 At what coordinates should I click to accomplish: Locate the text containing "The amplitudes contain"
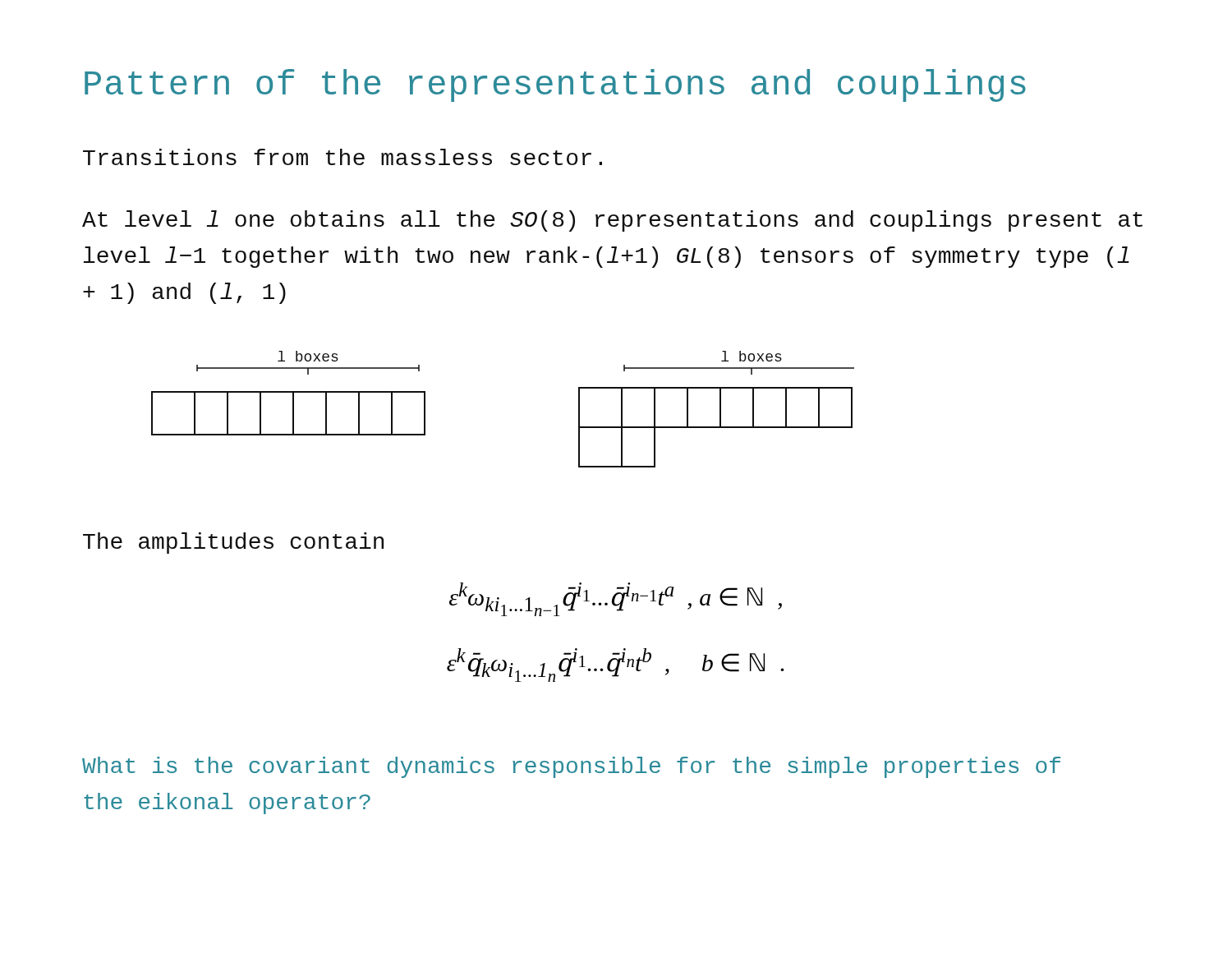point(234,542)
